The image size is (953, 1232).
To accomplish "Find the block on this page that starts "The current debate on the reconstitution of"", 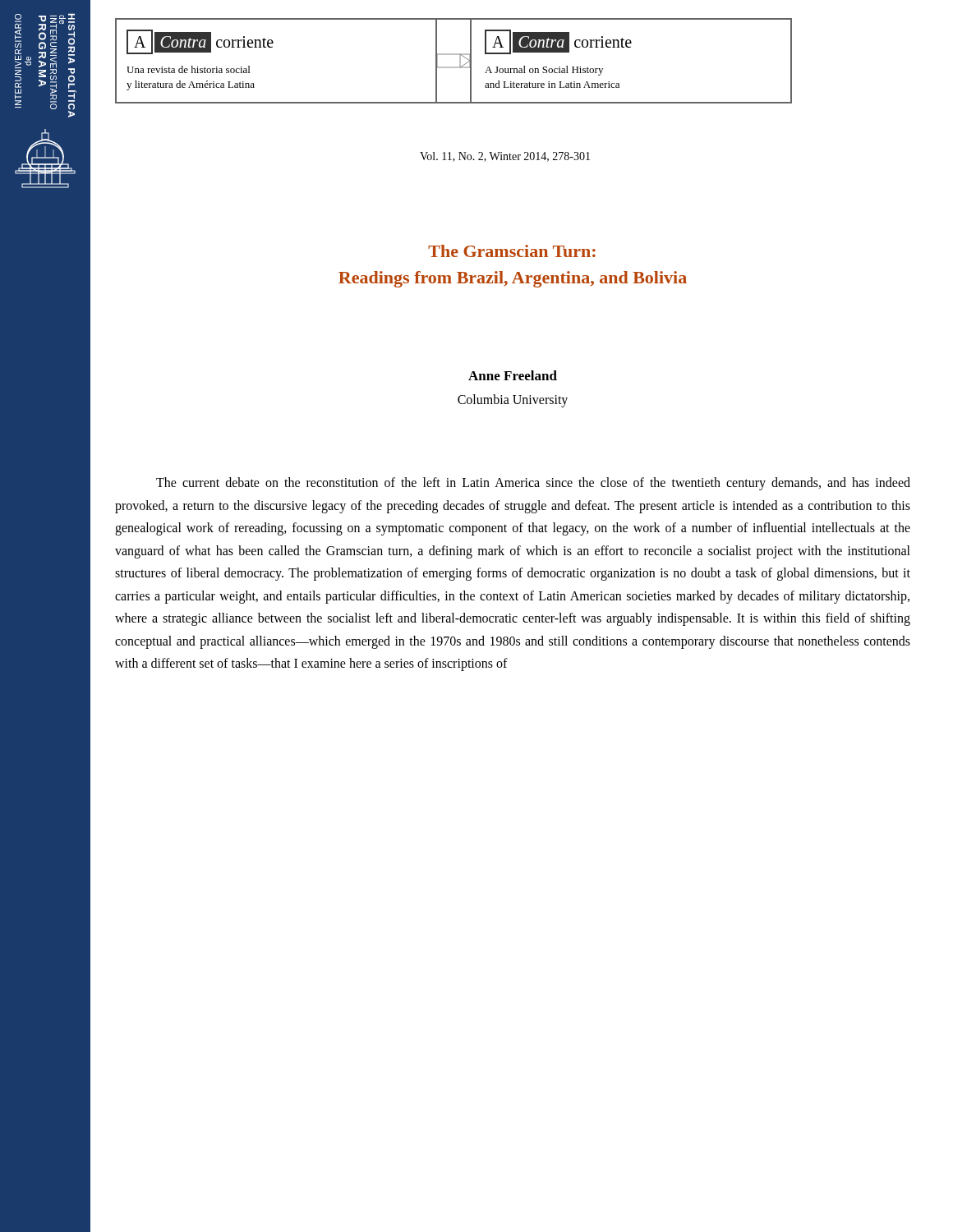I will [513, 573].
